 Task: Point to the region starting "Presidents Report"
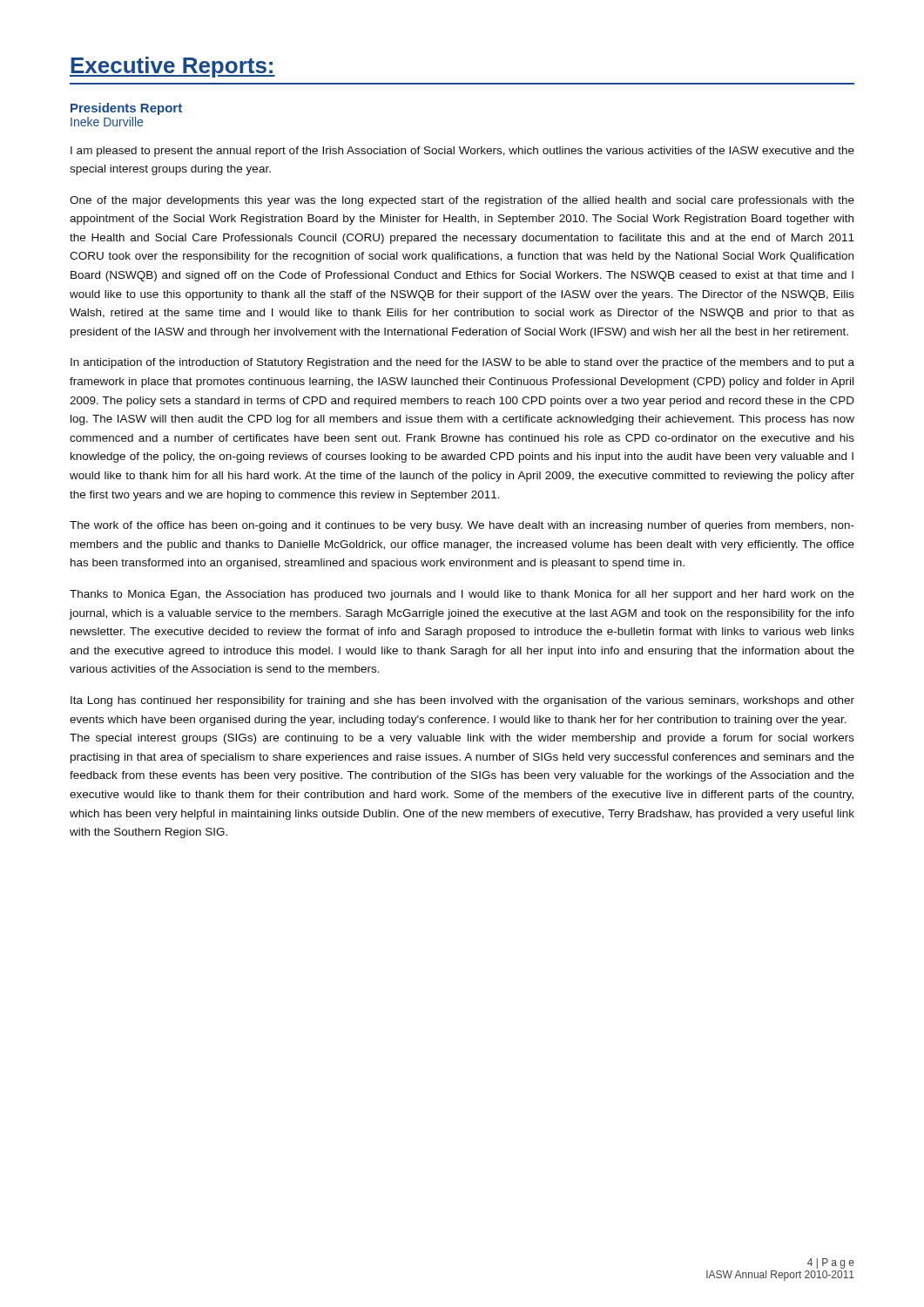pos(126,108)
